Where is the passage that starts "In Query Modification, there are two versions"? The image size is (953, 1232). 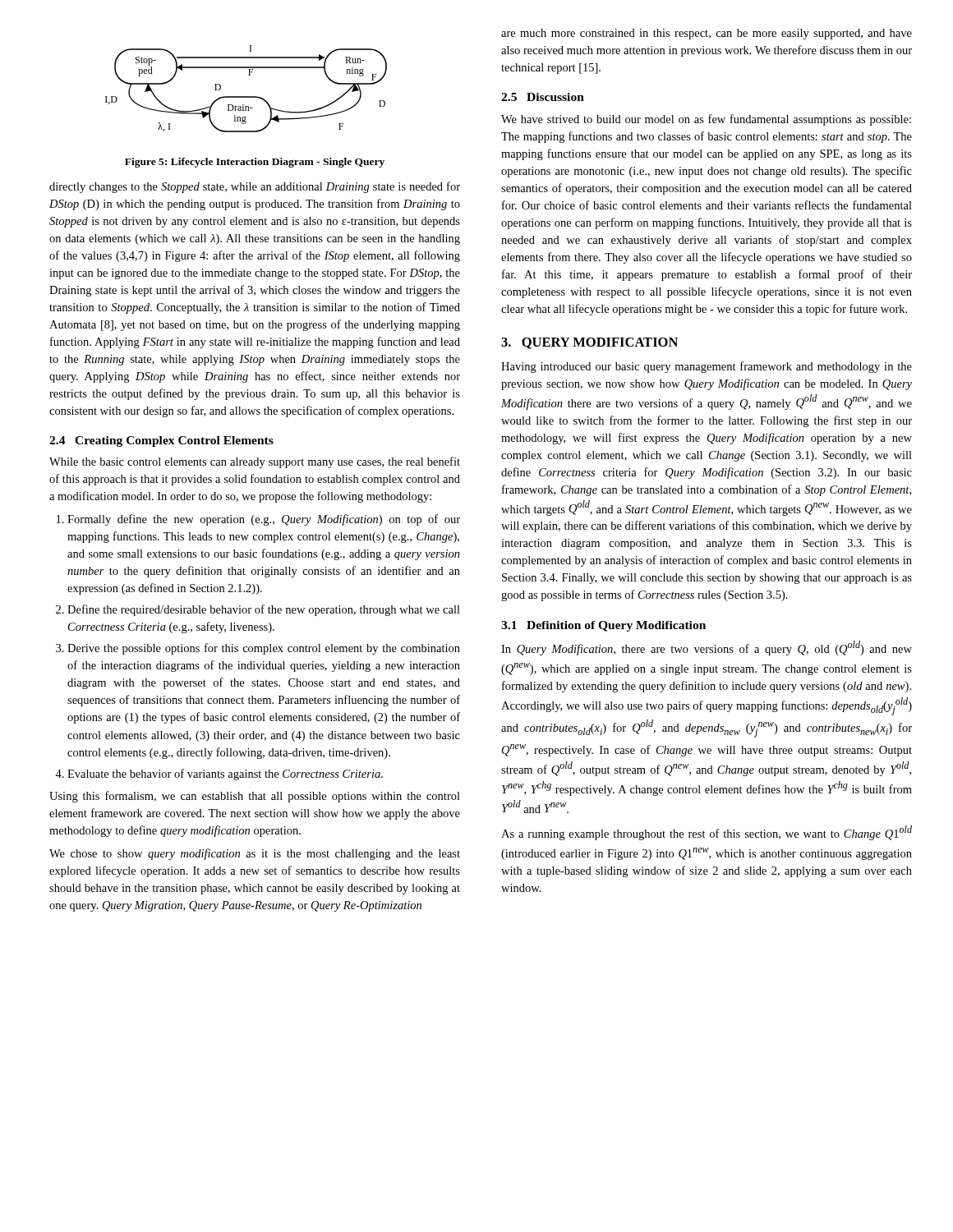[707, 768]
